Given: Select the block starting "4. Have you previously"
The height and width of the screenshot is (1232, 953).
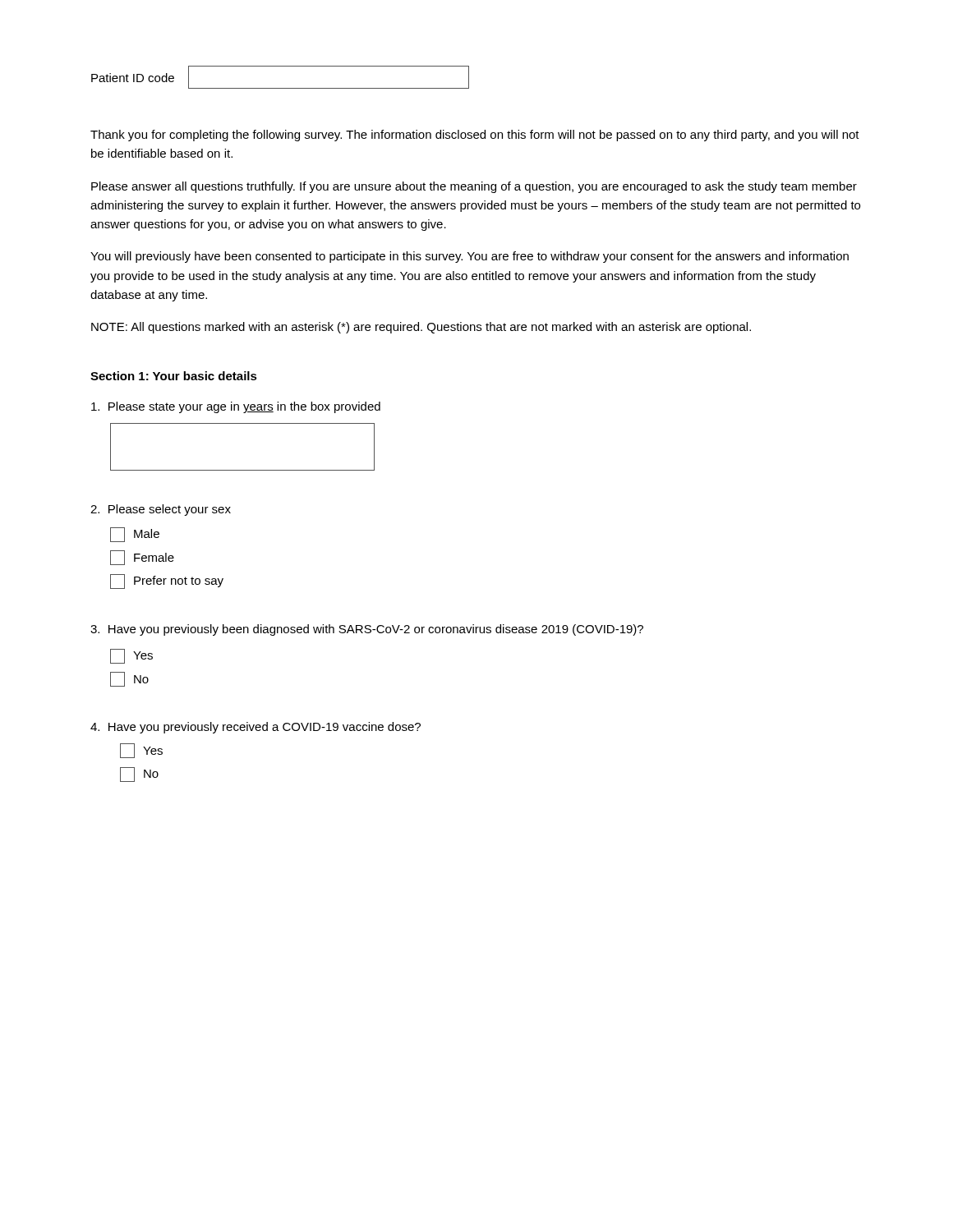Looking at the screenshot, I should click(x=256, y=728).
